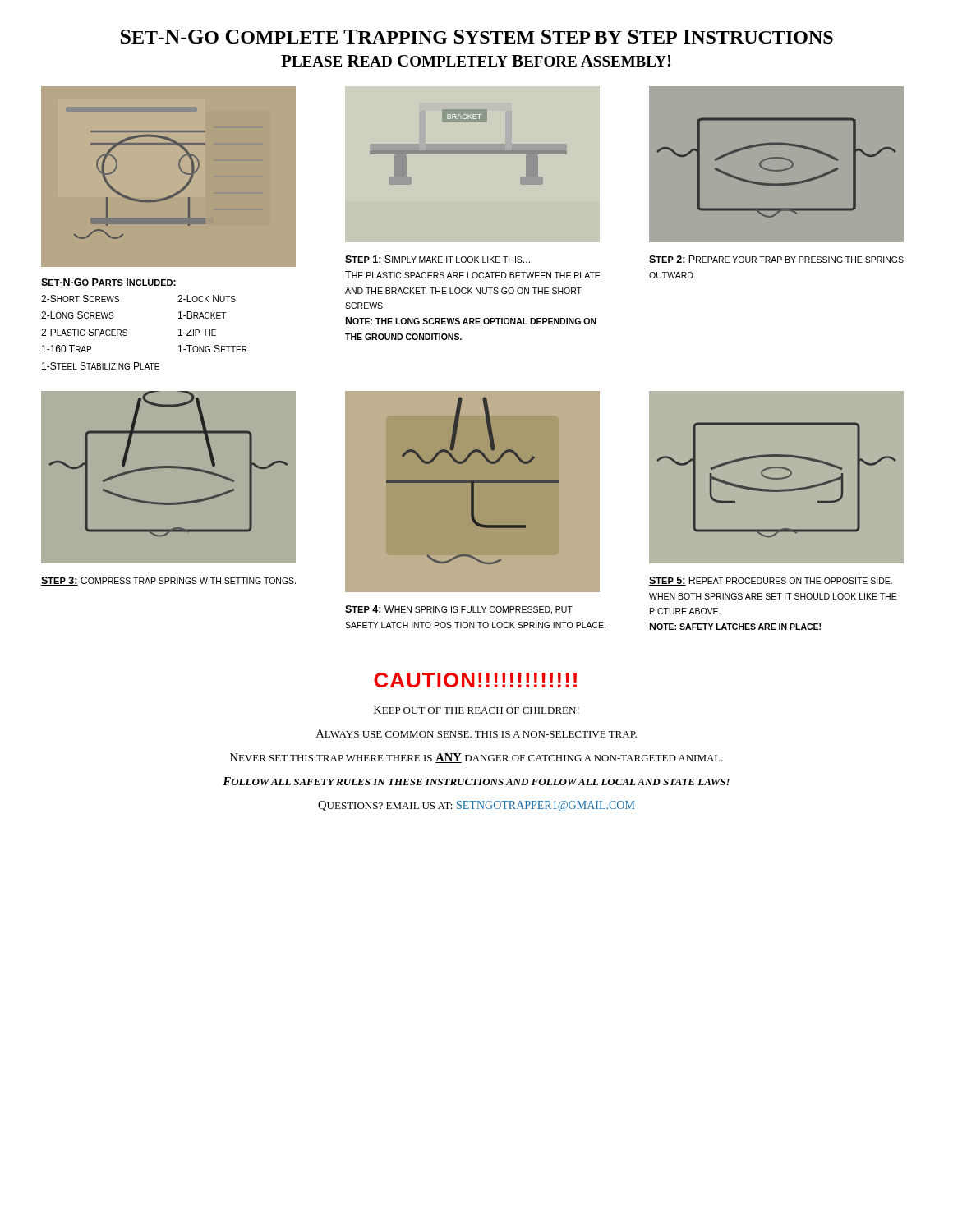Select the text block that says "STEP 2: PREPARE YOUR"
This screenshot has width=953, height=1232.
point(776,267)
